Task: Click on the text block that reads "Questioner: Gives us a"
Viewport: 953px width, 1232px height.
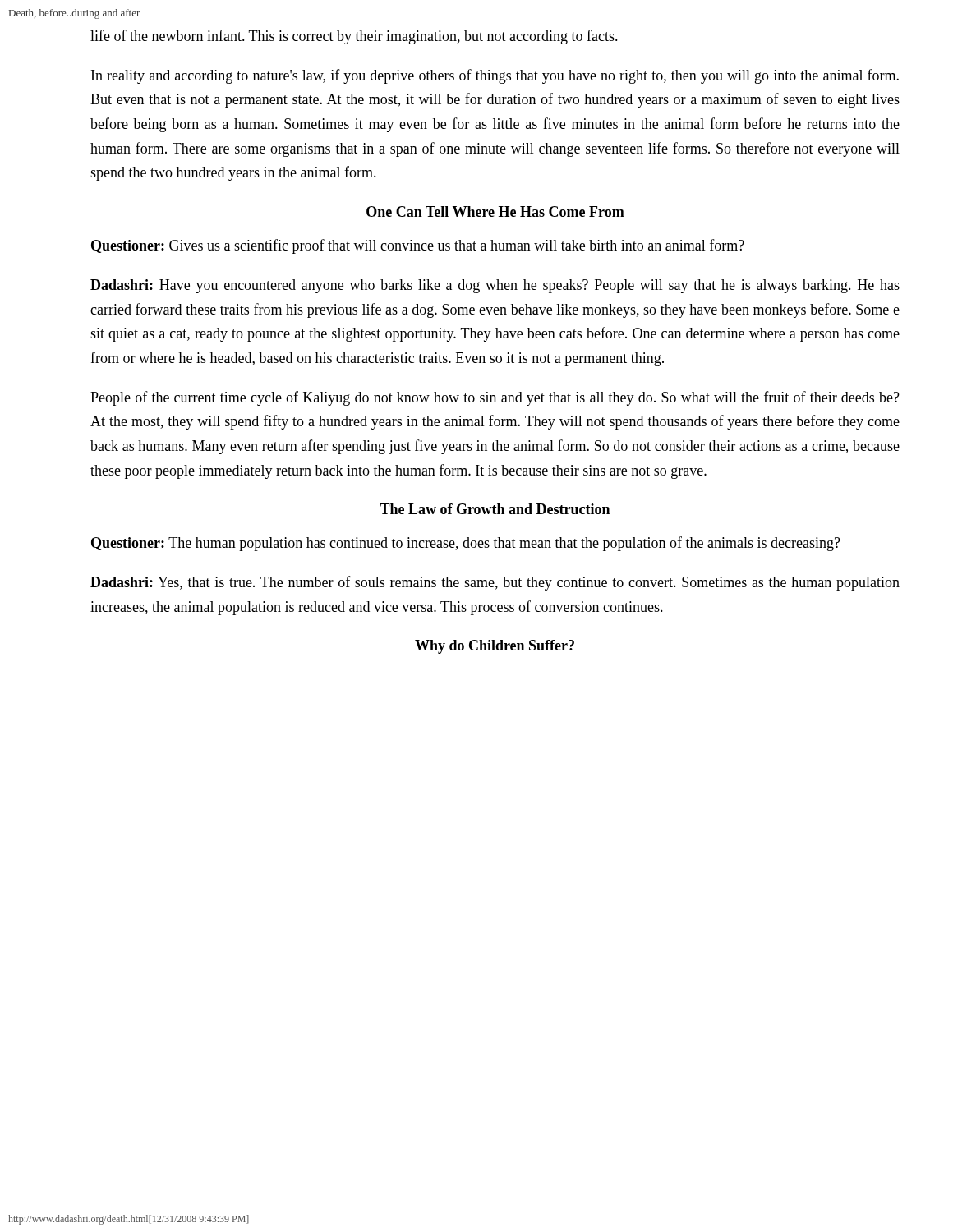Action: (417, 246)
